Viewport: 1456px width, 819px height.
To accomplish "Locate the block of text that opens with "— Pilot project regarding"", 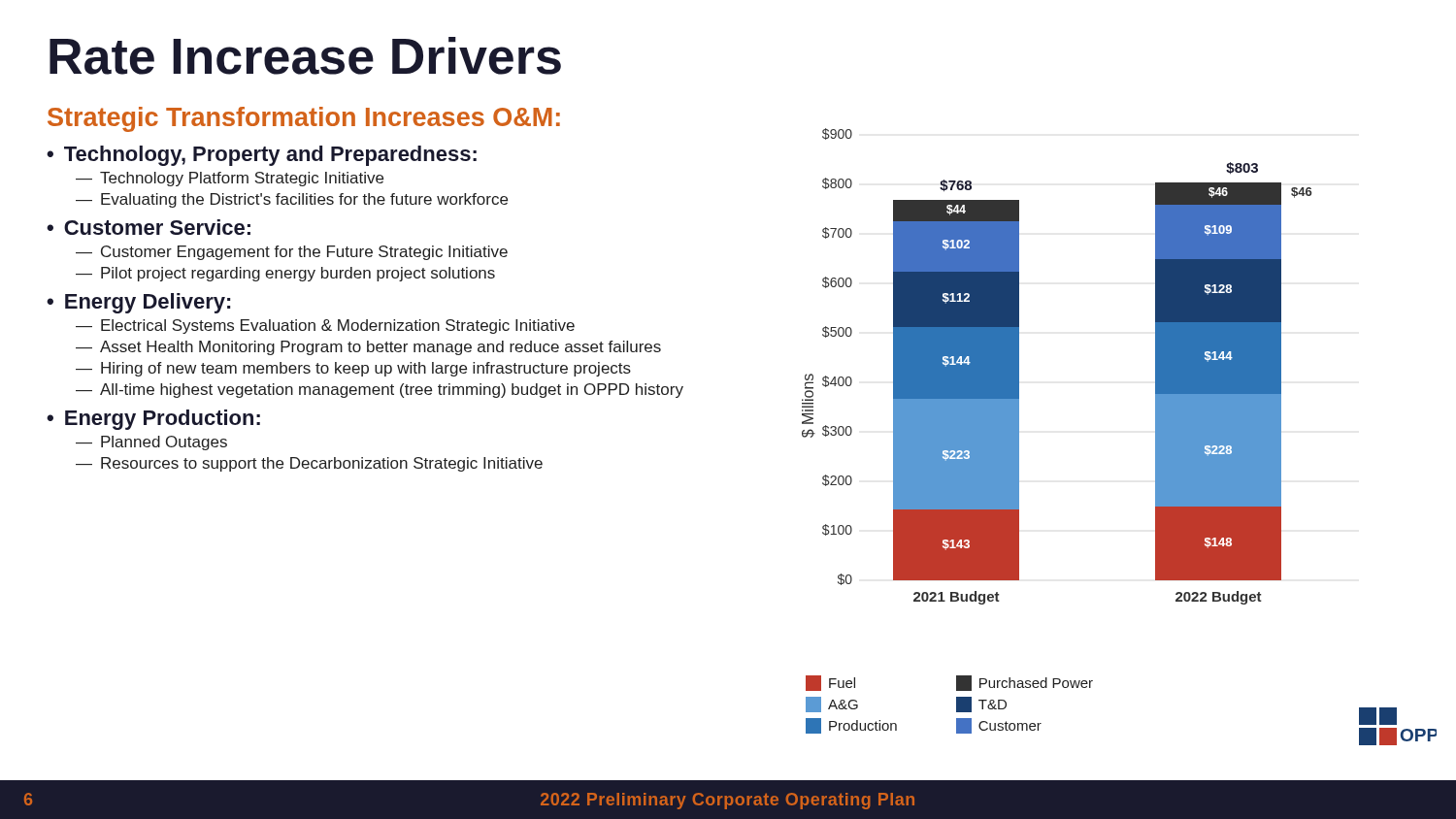I will 286,273.
